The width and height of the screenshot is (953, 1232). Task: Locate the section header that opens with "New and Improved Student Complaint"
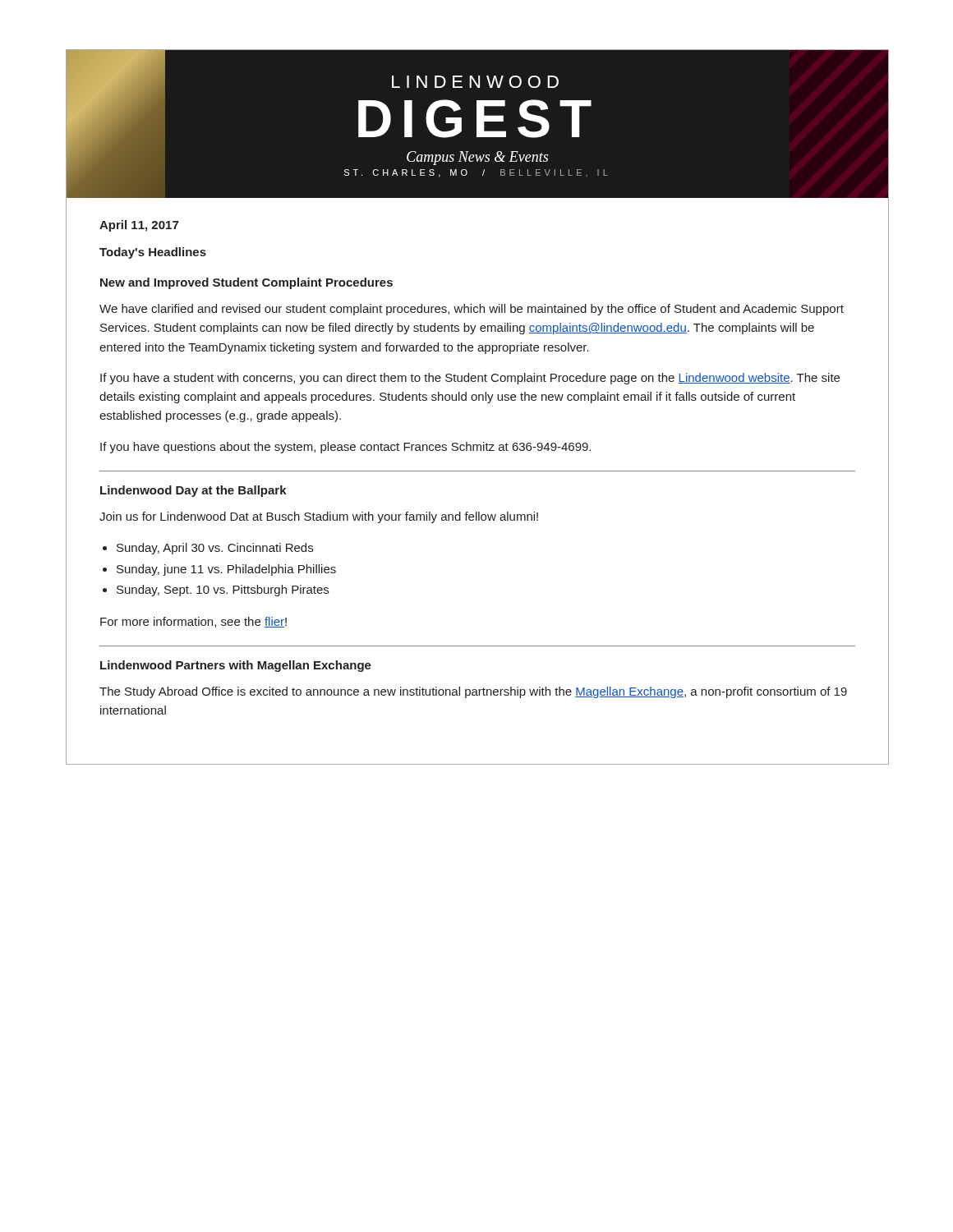pos(246,282)
